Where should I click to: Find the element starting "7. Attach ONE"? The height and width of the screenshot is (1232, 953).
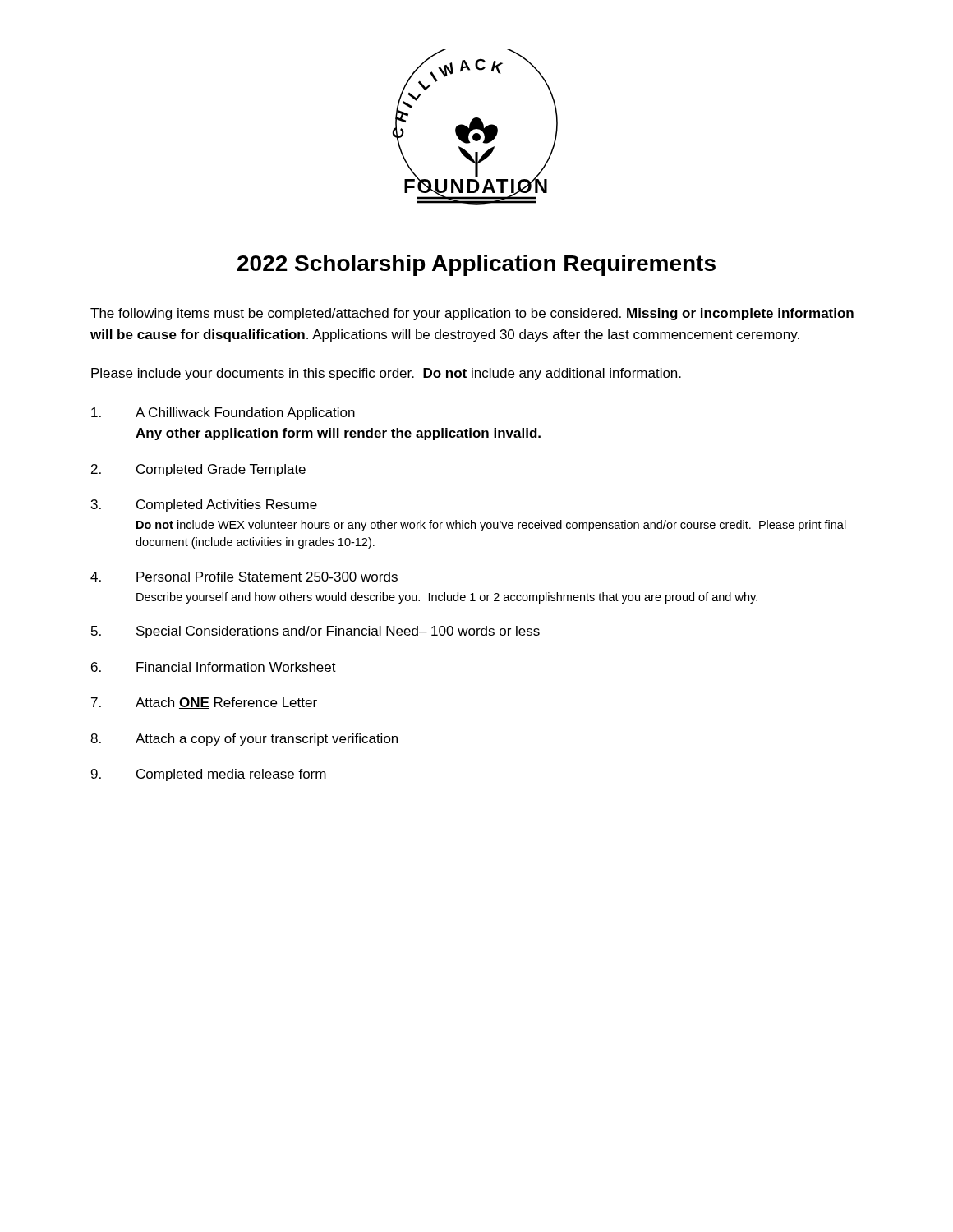pos(204,703)
